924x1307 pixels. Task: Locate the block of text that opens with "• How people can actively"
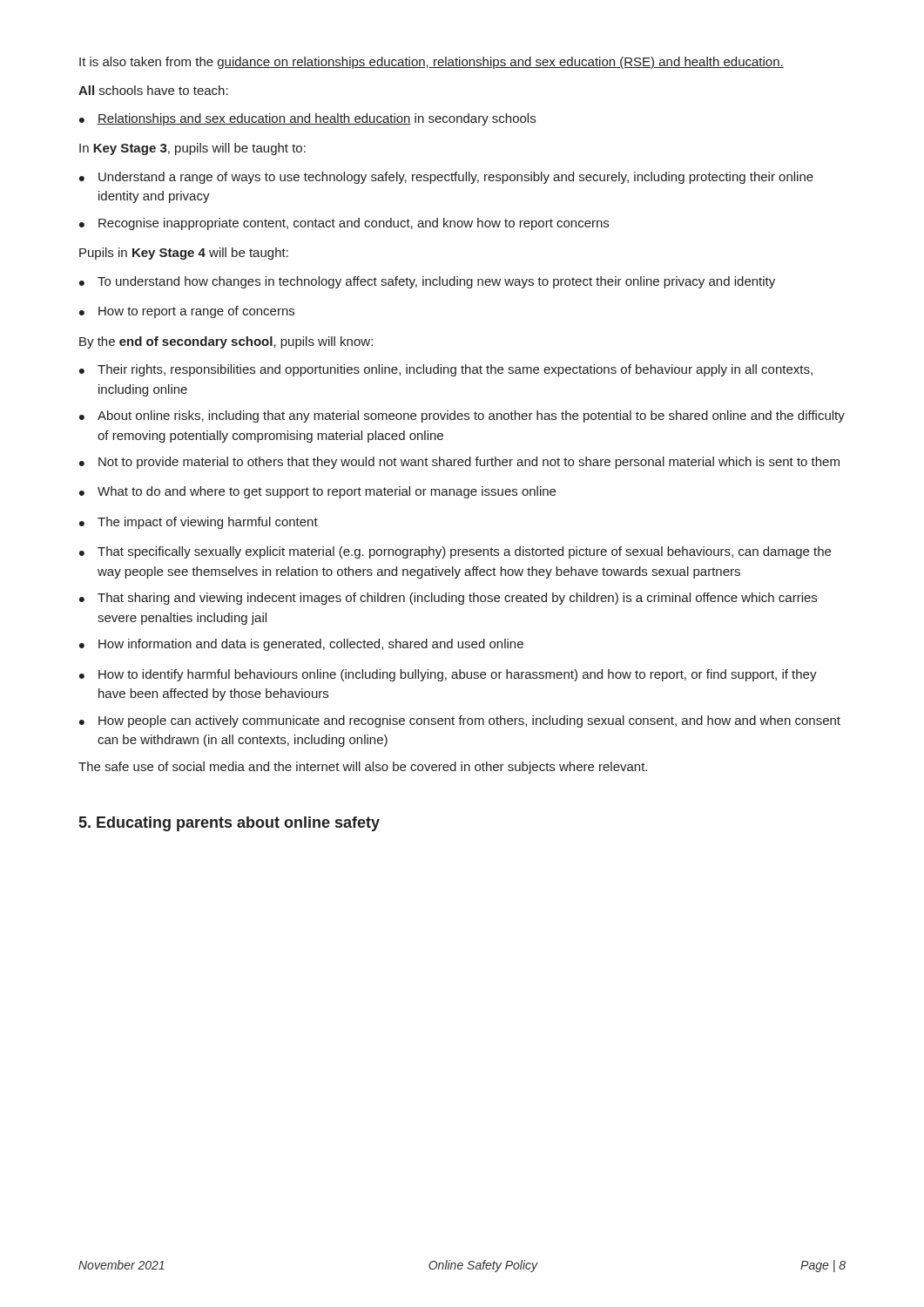[x=462, y=730]
